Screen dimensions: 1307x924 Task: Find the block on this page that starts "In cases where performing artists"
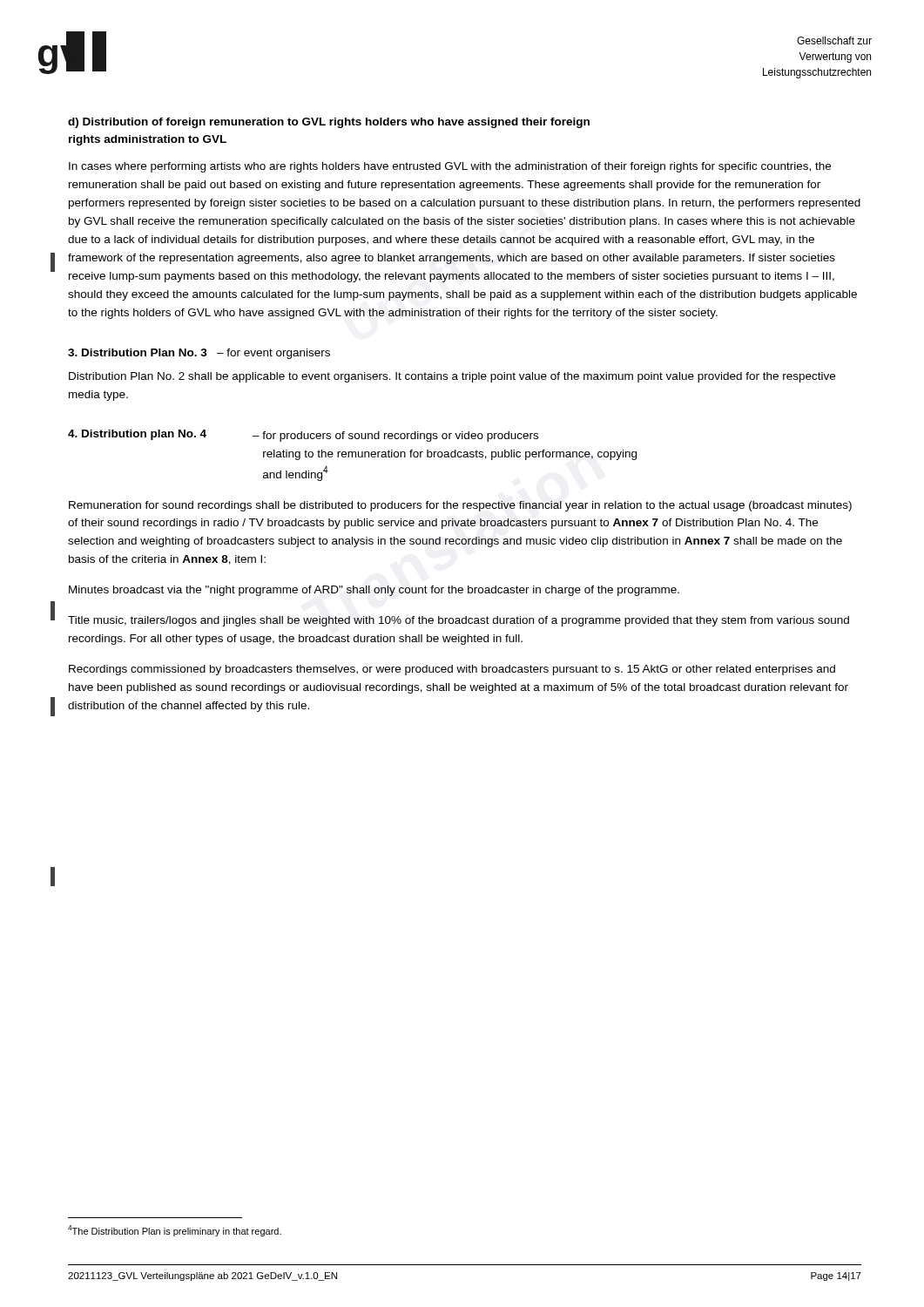[x=464, y=239]
